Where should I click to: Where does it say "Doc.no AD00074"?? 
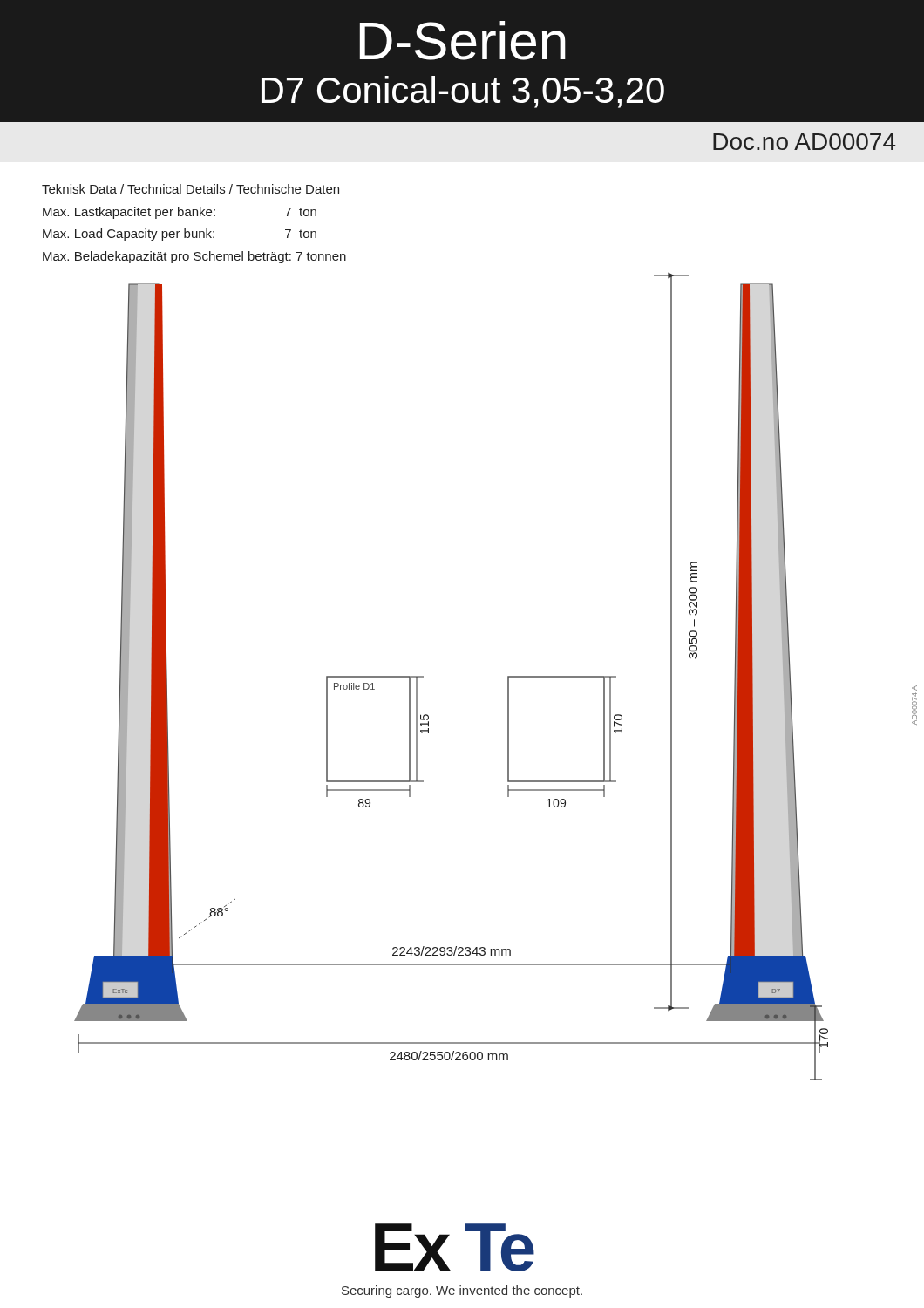tap(804, 142)
